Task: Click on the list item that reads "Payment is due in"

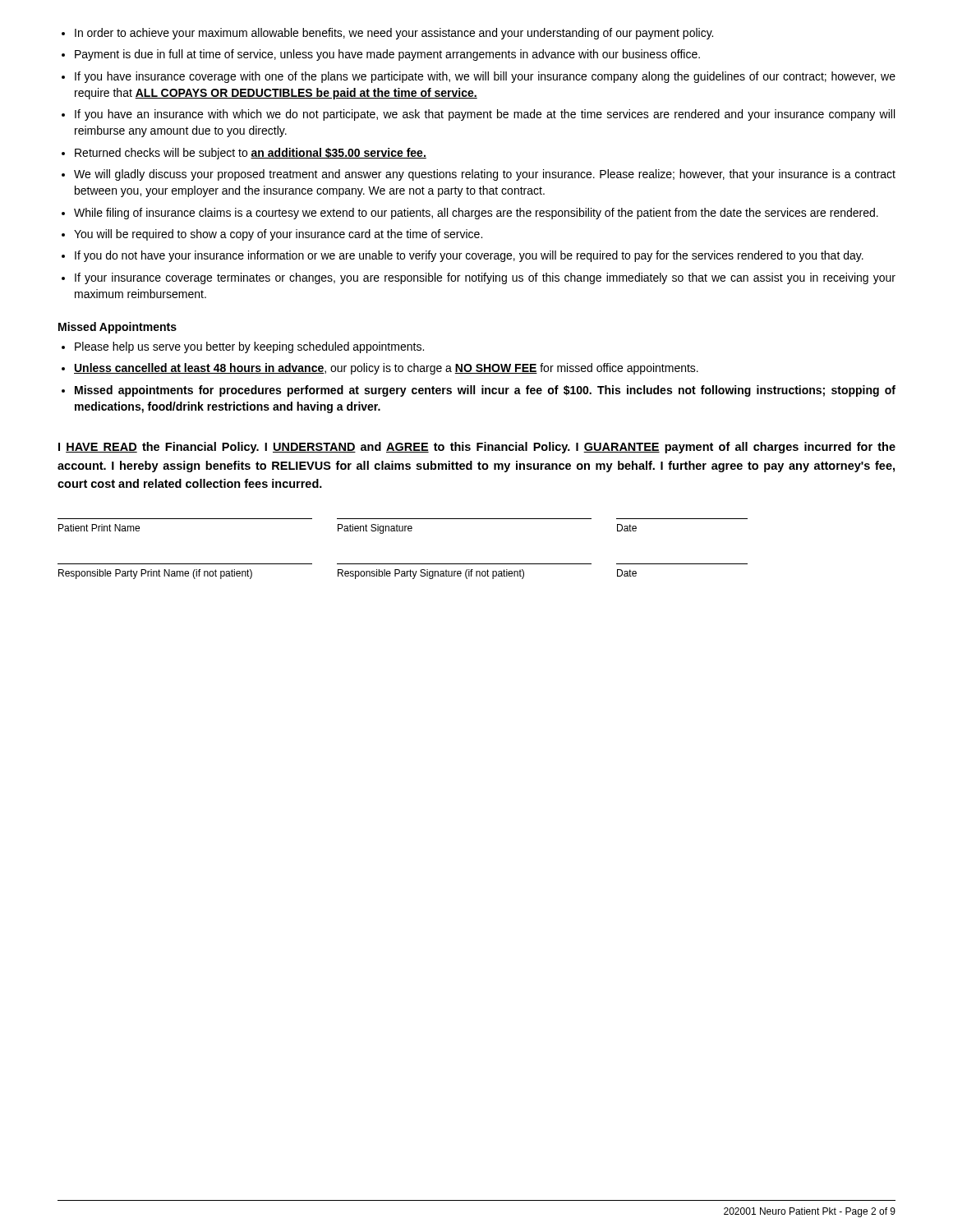Action: point(485,55)
